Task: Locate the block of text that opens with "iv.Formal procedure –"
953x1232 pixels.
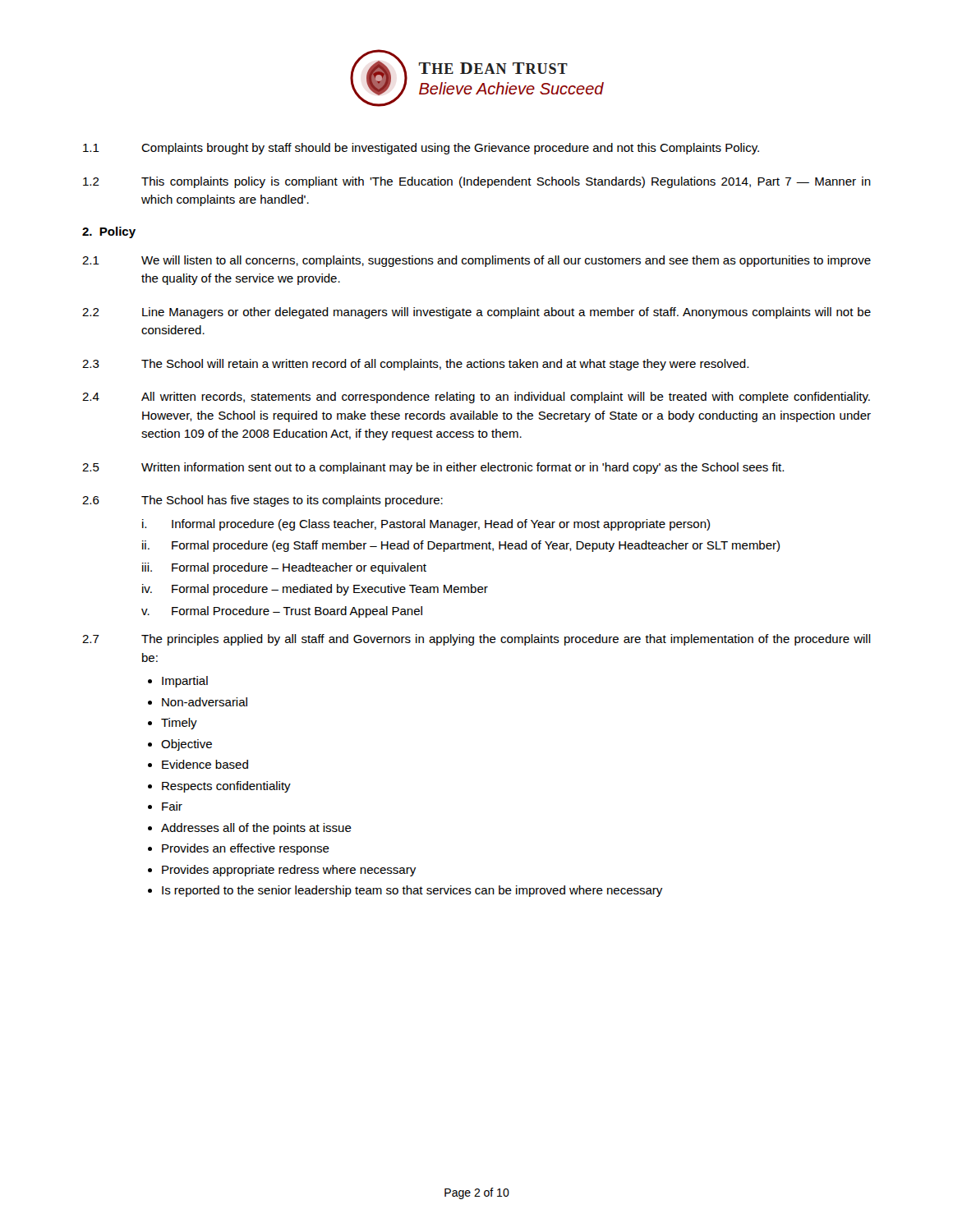Action: click(x=315, y=590)
